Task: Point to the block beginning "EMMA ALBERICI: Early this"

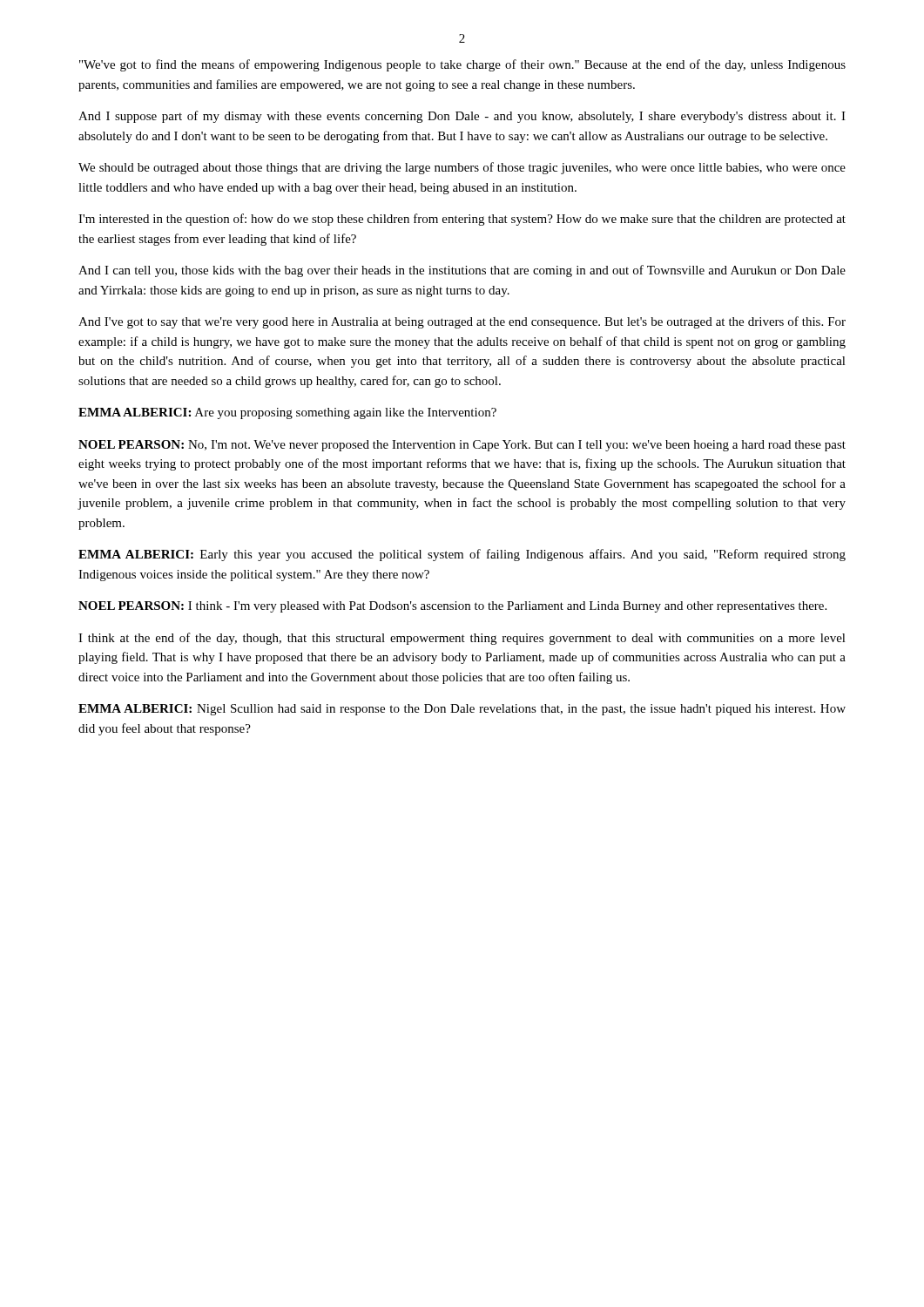Action: pyautogui.click(x=462, y=564)
